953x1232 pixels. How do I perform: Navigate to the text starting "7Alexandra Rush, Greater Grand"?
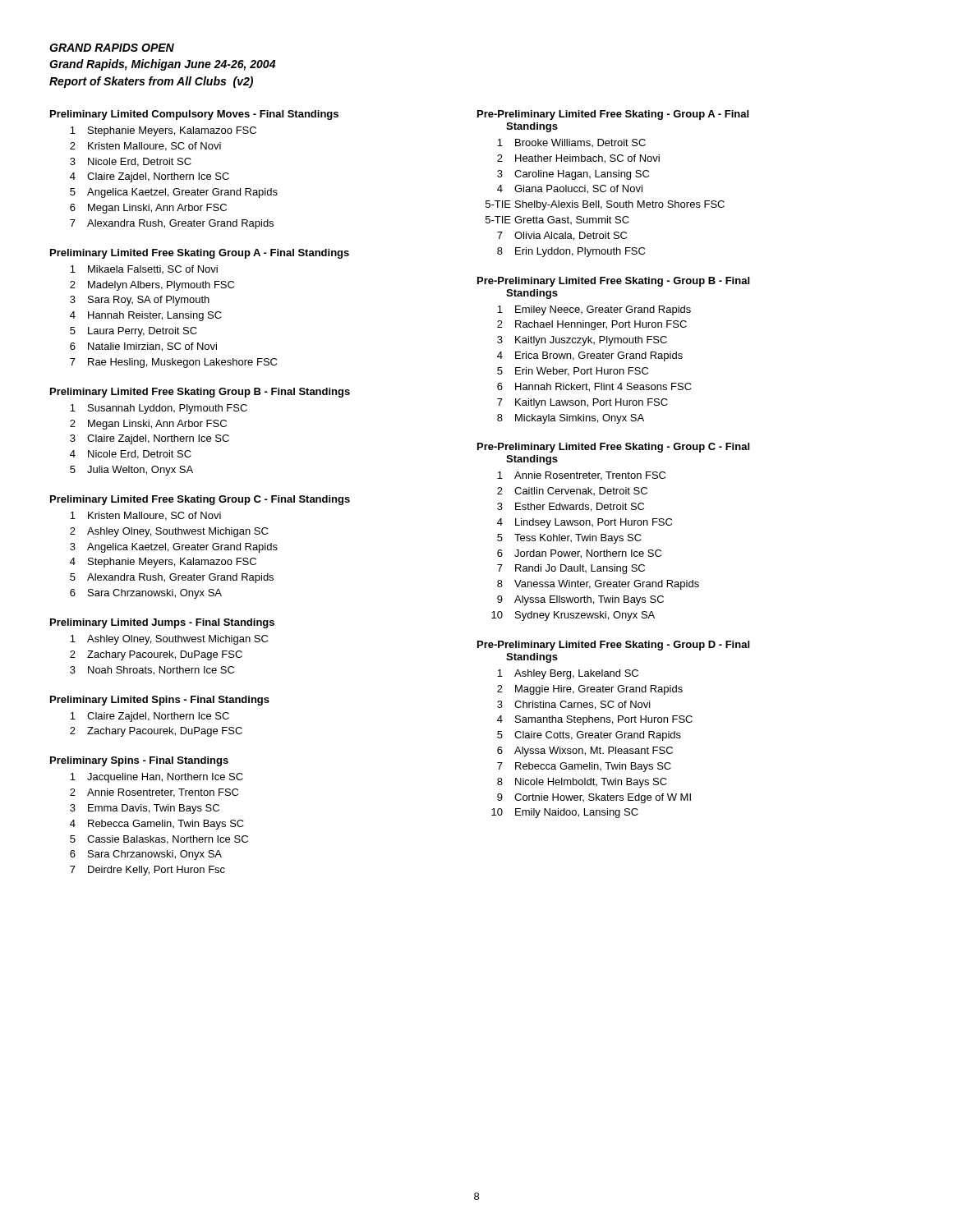click(246, 224)
